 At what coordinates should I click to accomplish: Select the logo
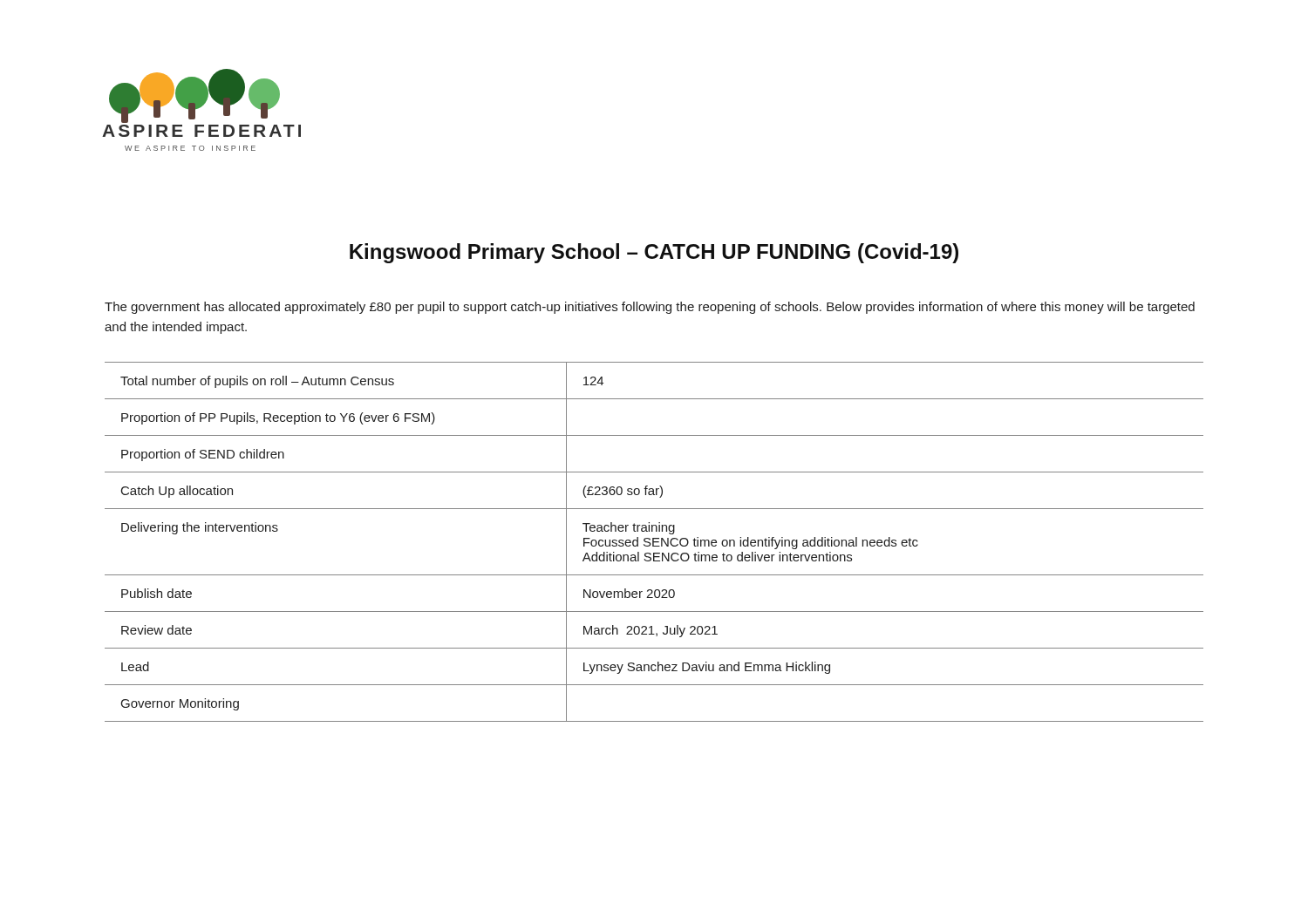click(x=218, y=116)
